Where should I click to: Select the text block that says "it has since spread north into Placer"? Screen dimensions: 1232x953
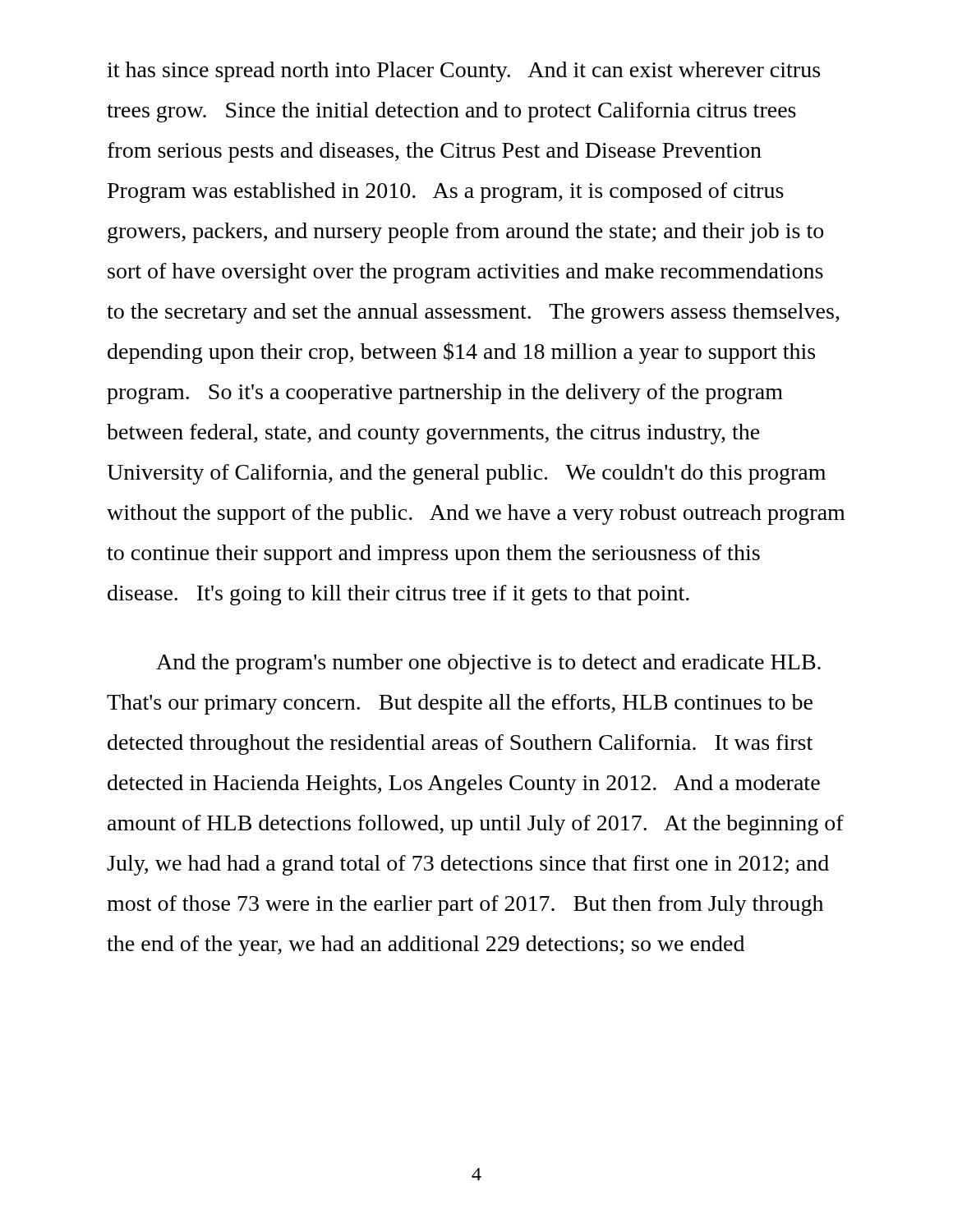(463, 72)
